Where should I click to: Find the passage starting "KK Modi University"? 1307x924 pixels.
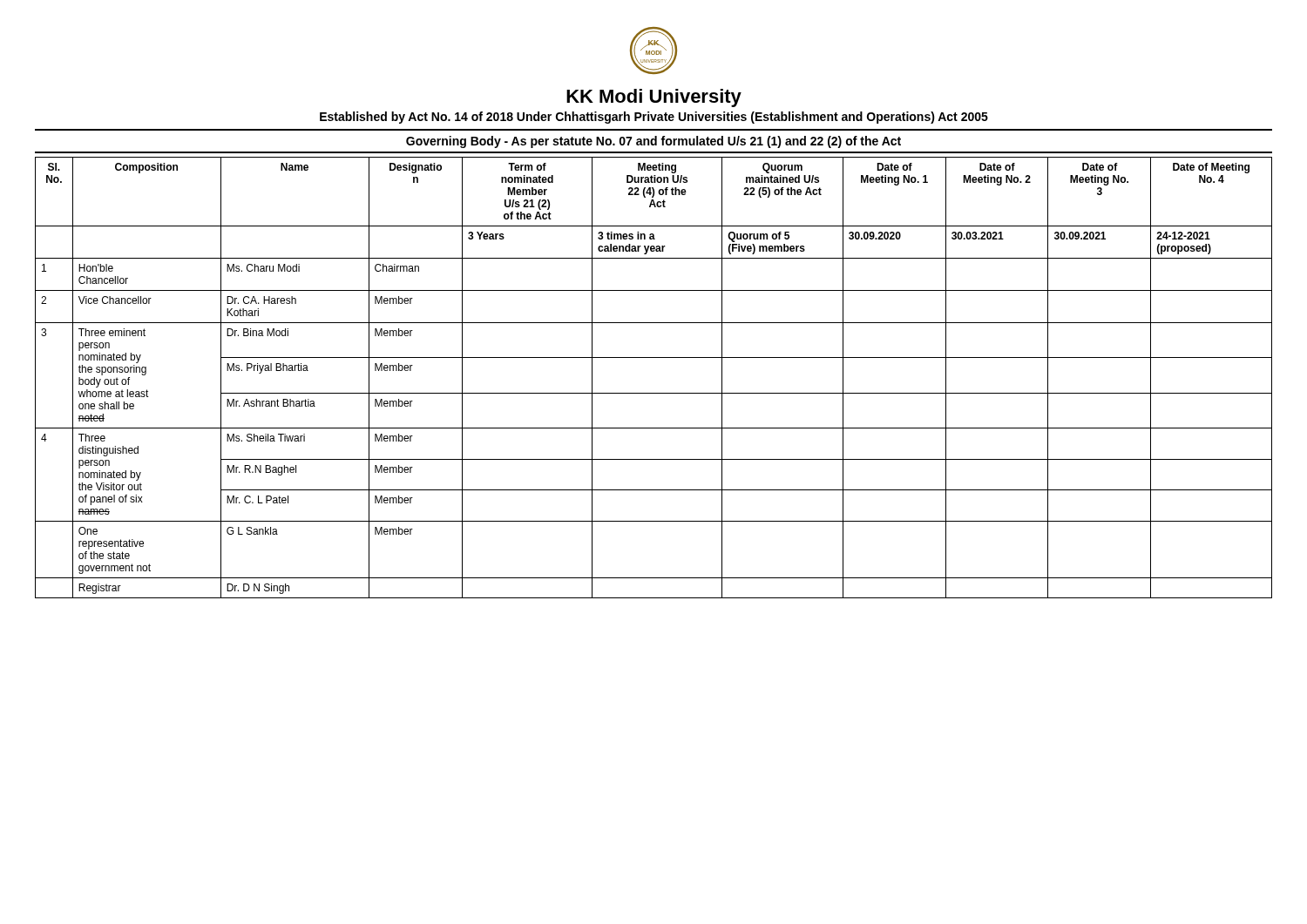pos(654,96)
